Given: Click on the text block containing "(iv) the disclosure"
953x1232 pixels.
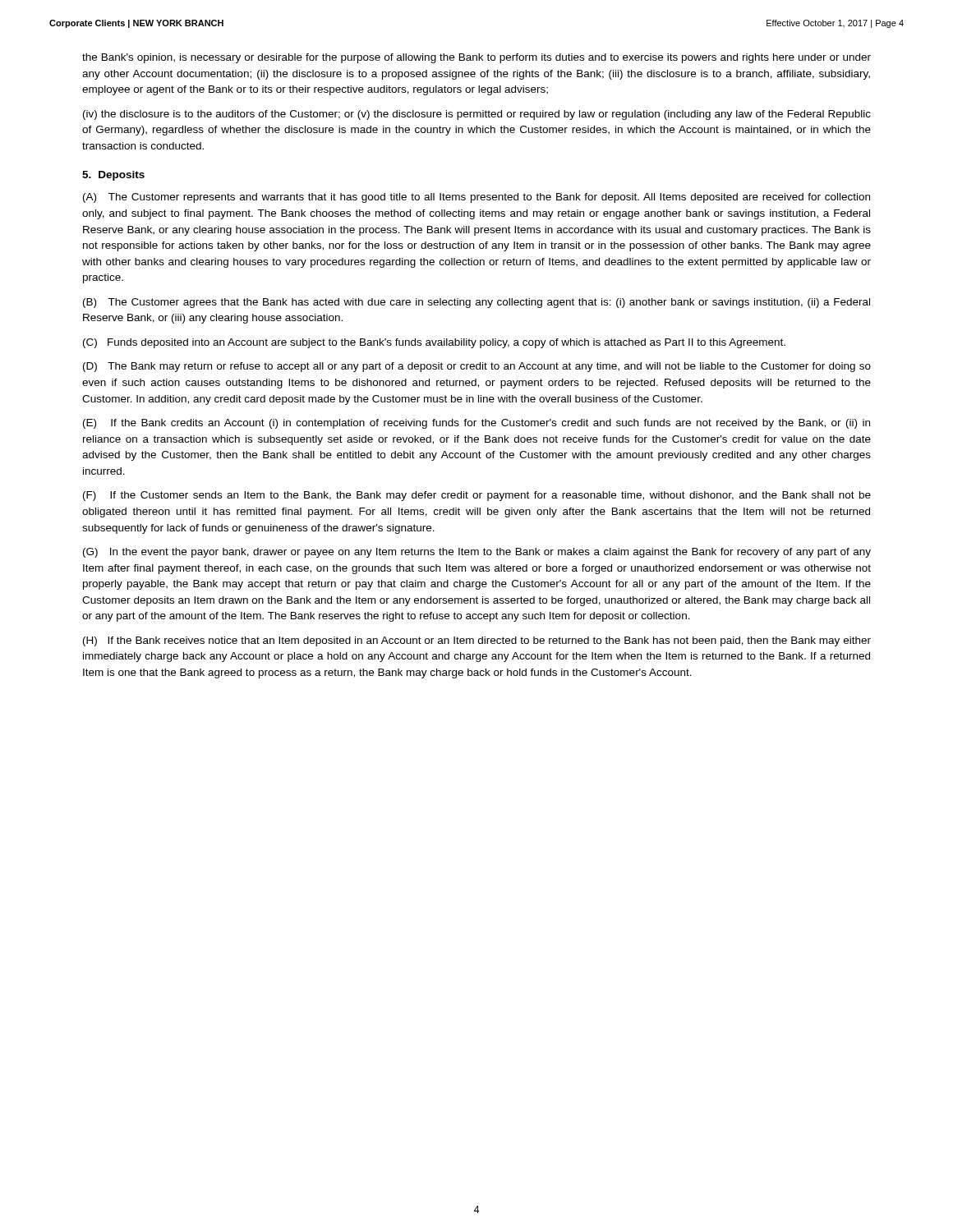Looking at the screenshot, I should click(x=476, y=130).
